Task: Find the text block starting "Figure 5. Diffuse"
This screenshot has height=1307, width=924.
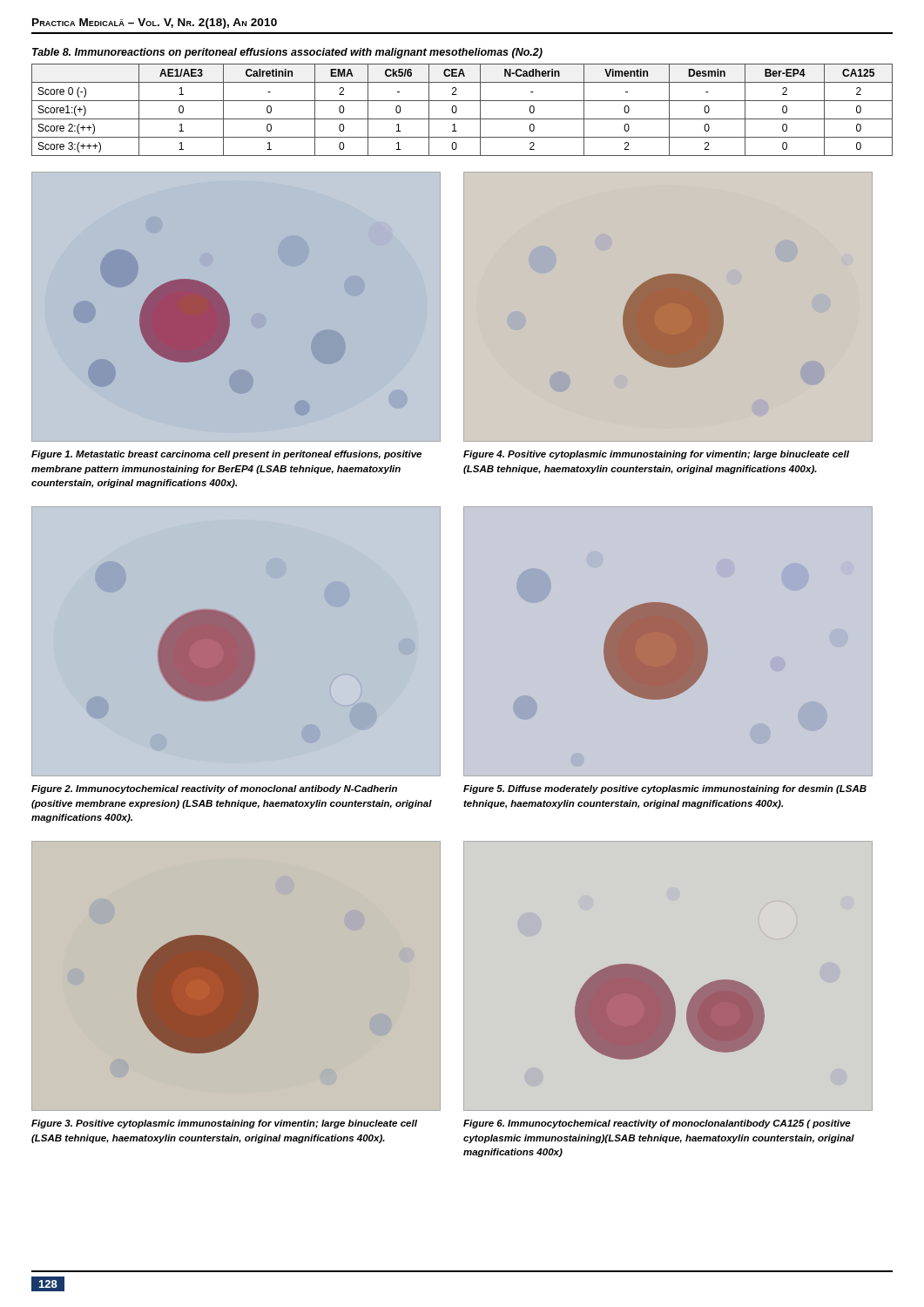Action: 665,796
